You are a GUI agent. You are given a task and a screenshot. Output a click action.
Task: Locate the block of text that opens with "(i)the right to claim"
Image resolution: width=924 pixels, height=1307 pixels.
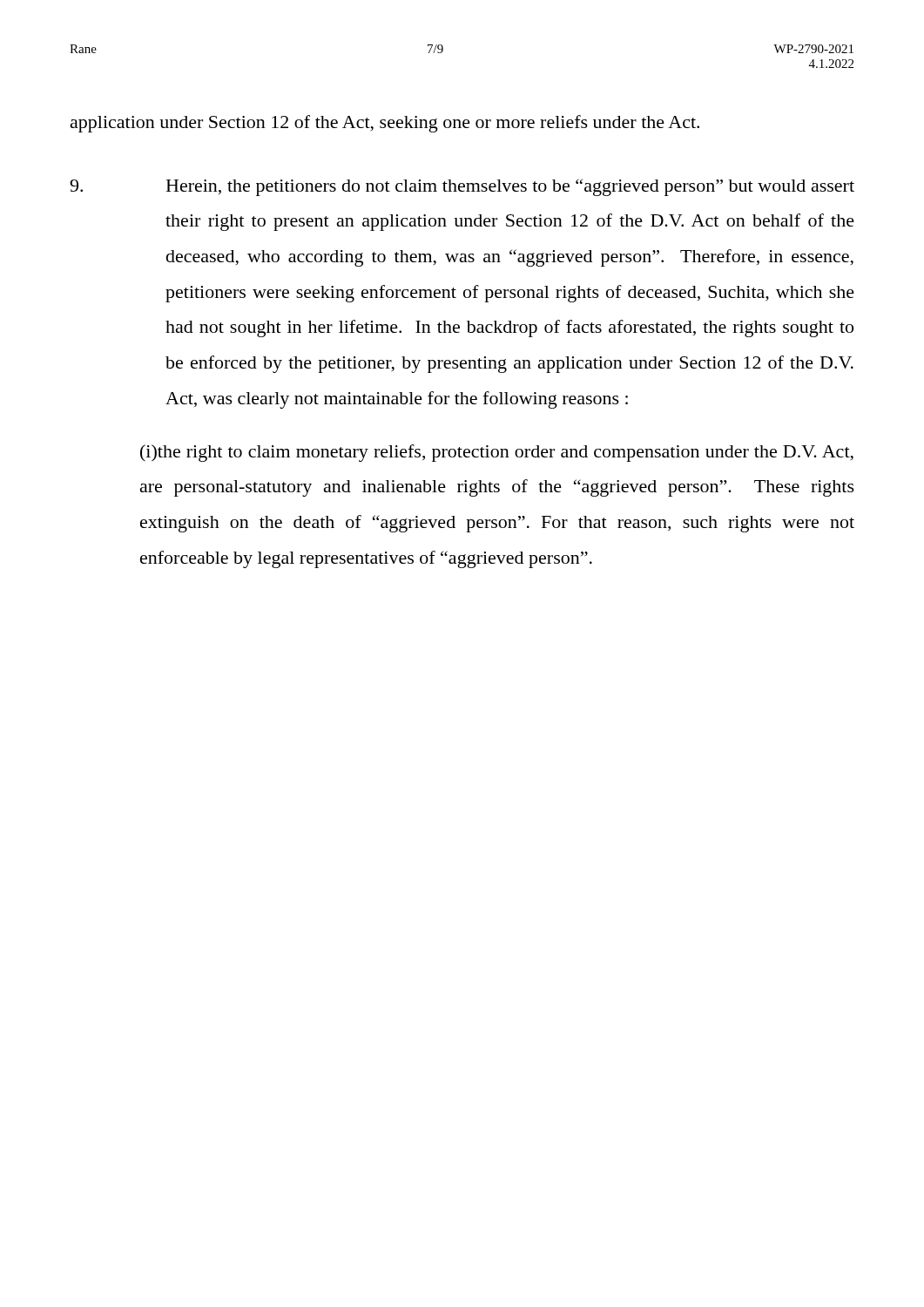pos(497,453)
